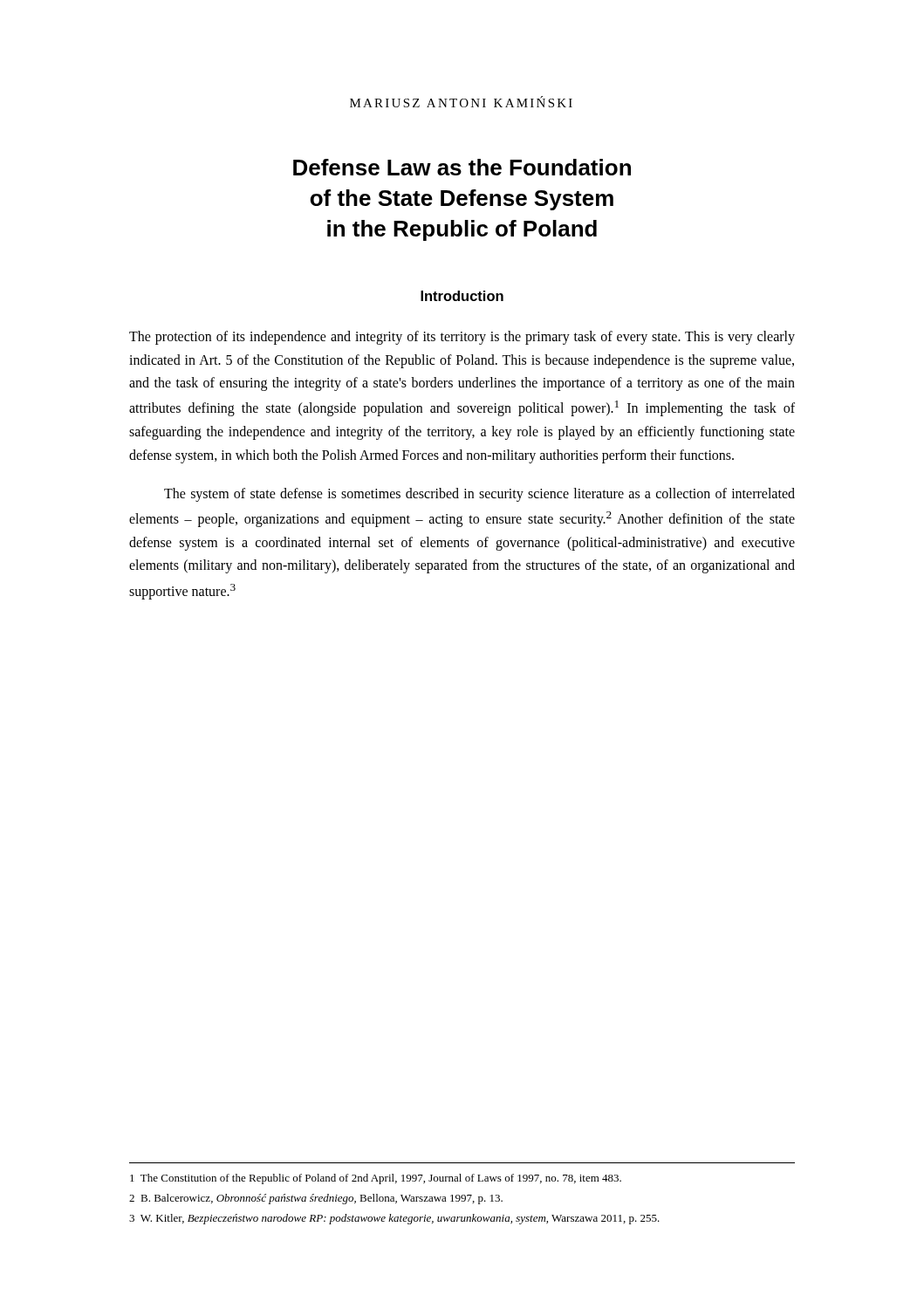Find the text block with the text "The protection of its independence and integrity"

(x=462, y=465)
